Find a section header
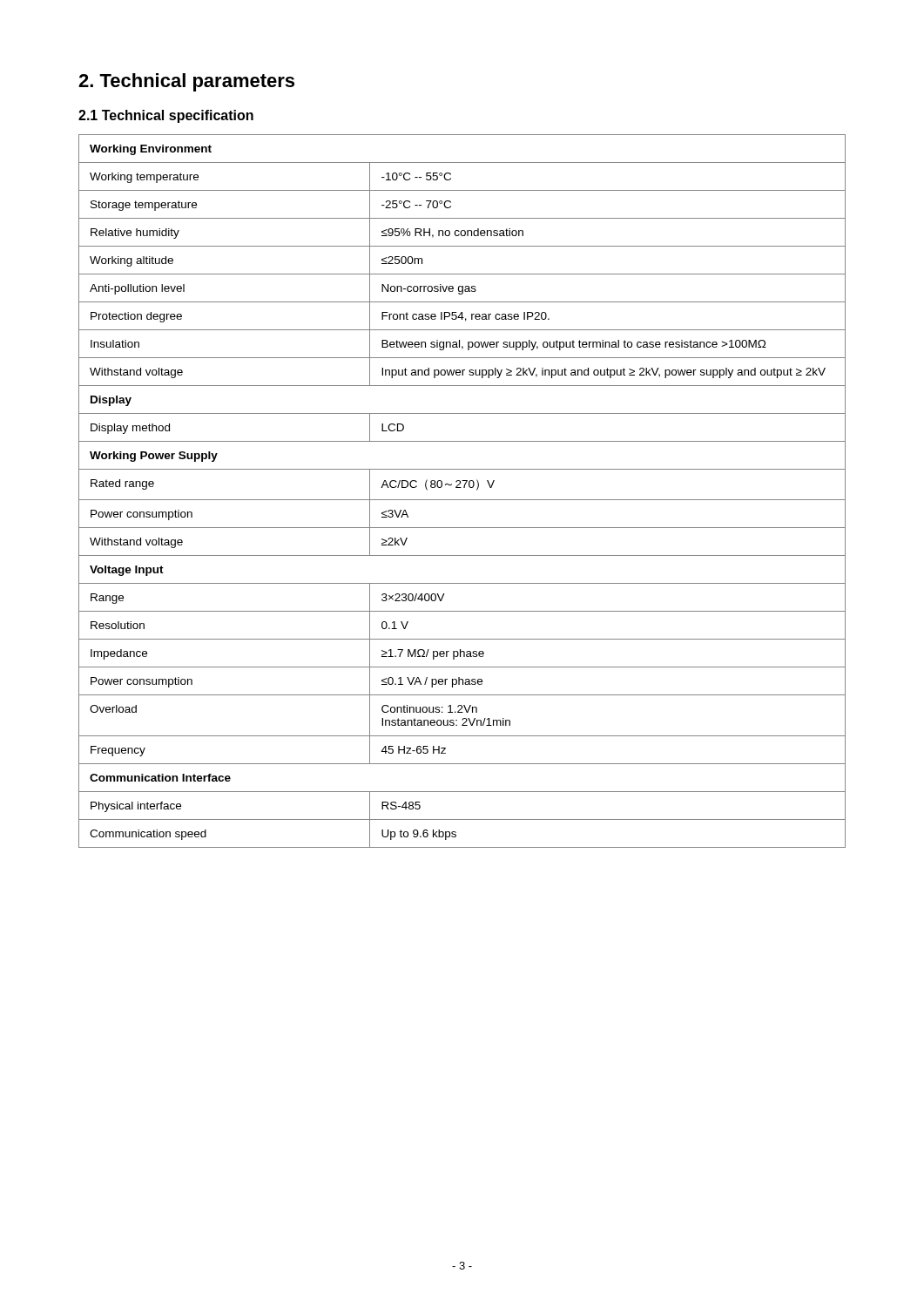Viewport: 924px width, 1307px height. click(166, 115)
